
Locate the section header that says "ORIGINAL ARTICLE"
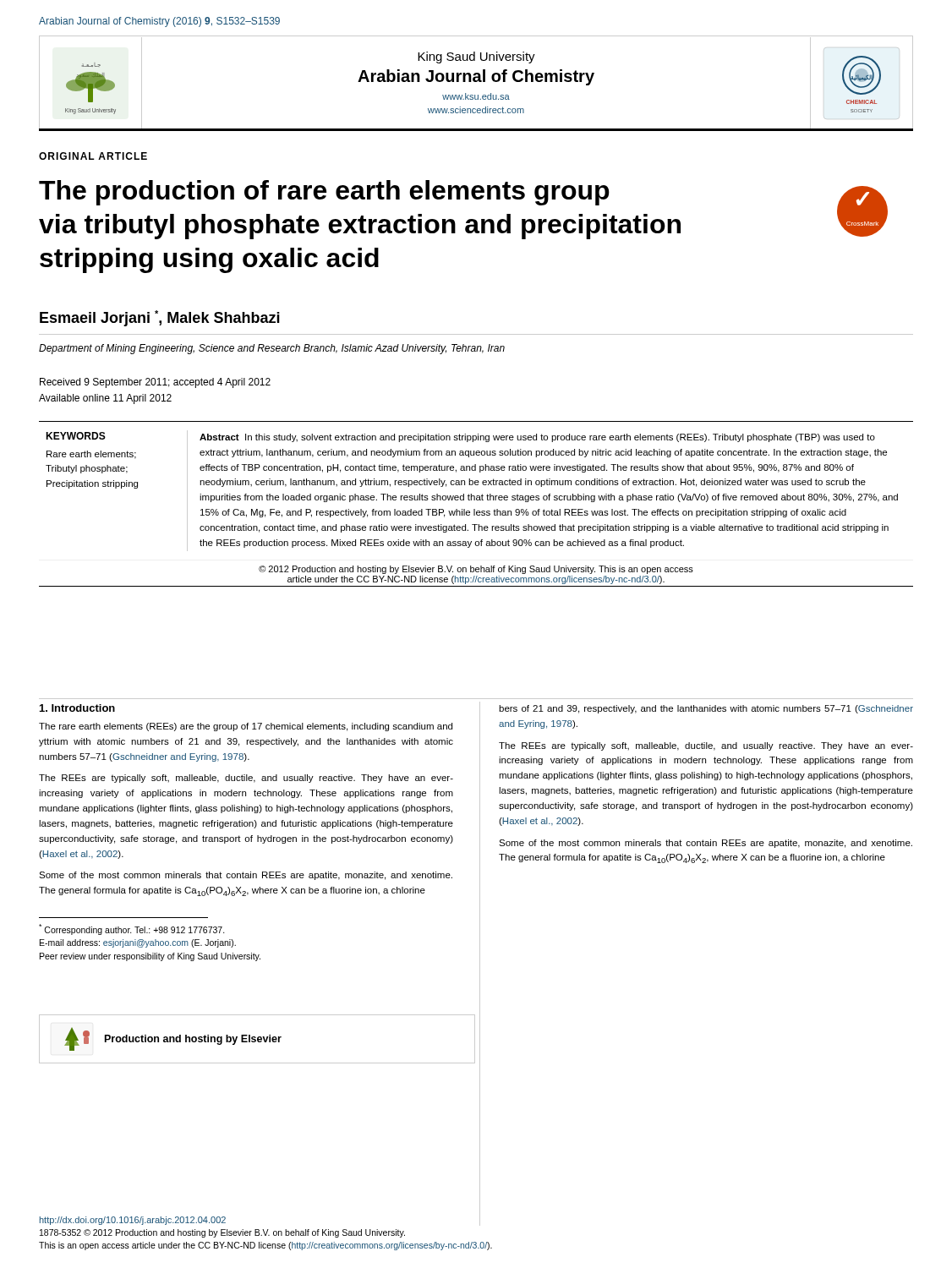94,156
